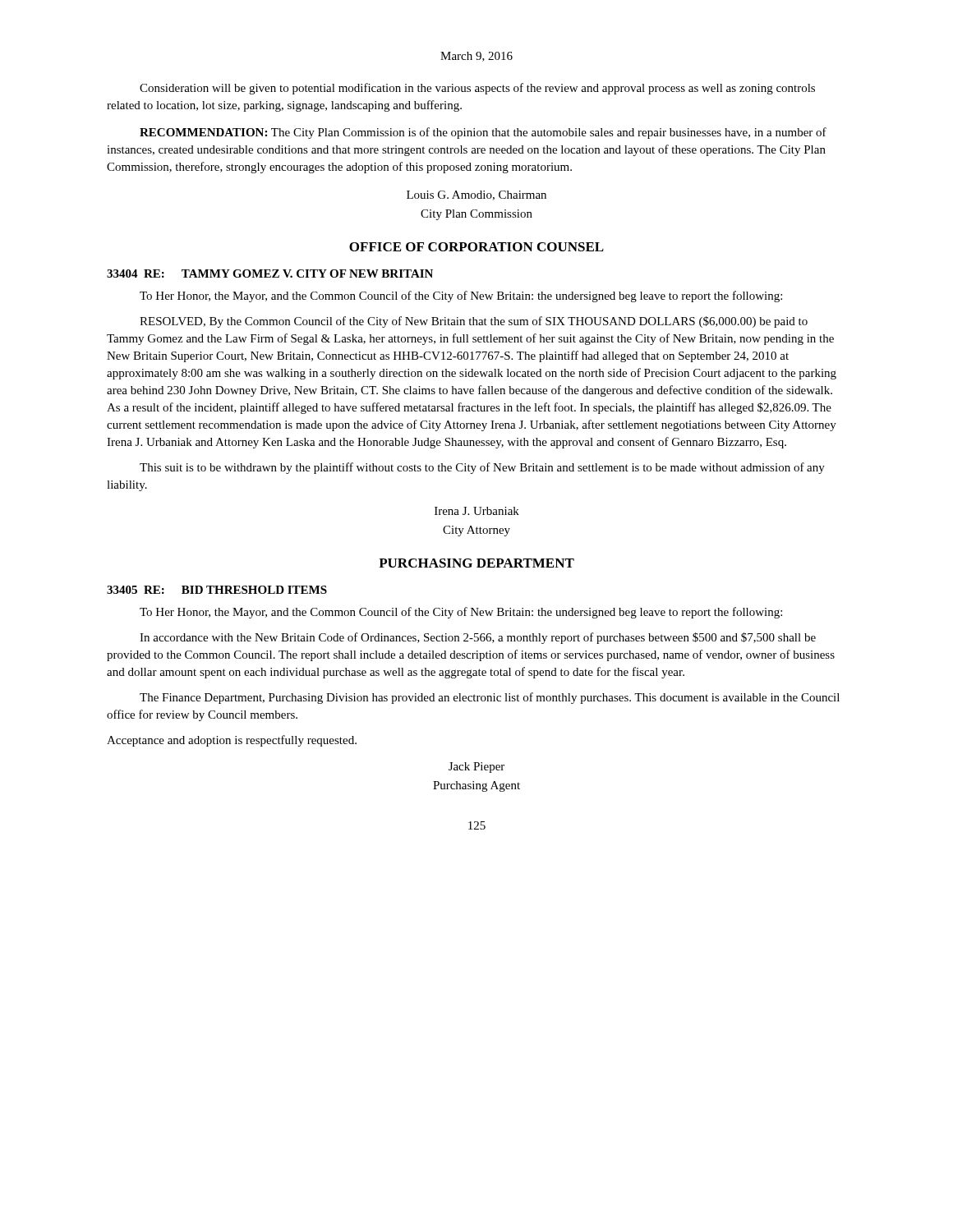Click the passage that begins "Consideration will be given to potential modification in"
The width and height of the screenshot is (953, 1232).
476,97
